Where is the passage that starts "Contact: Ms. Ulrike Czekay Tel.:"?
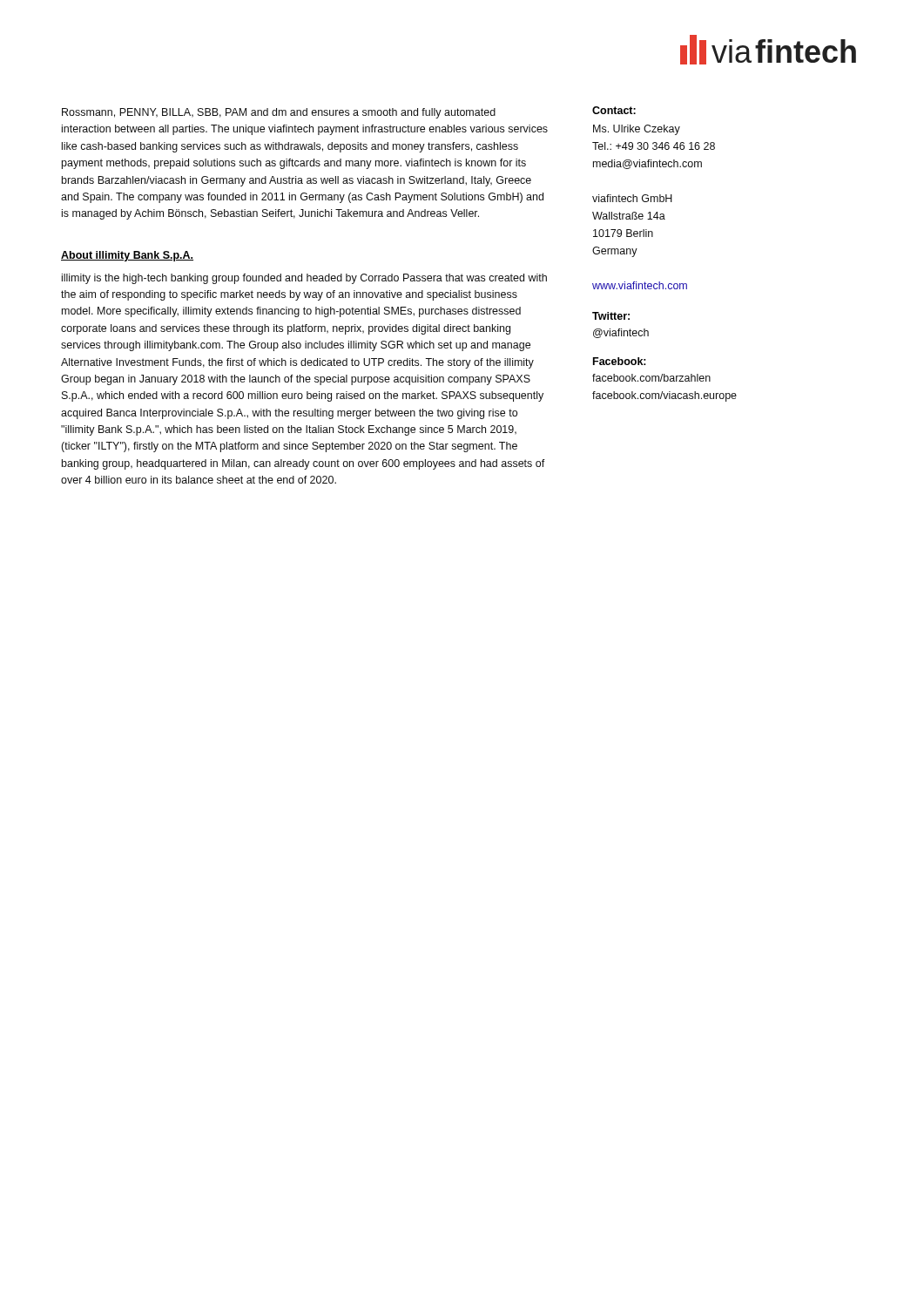Screen dimensions: 1307x924 [x=614, y=110]
